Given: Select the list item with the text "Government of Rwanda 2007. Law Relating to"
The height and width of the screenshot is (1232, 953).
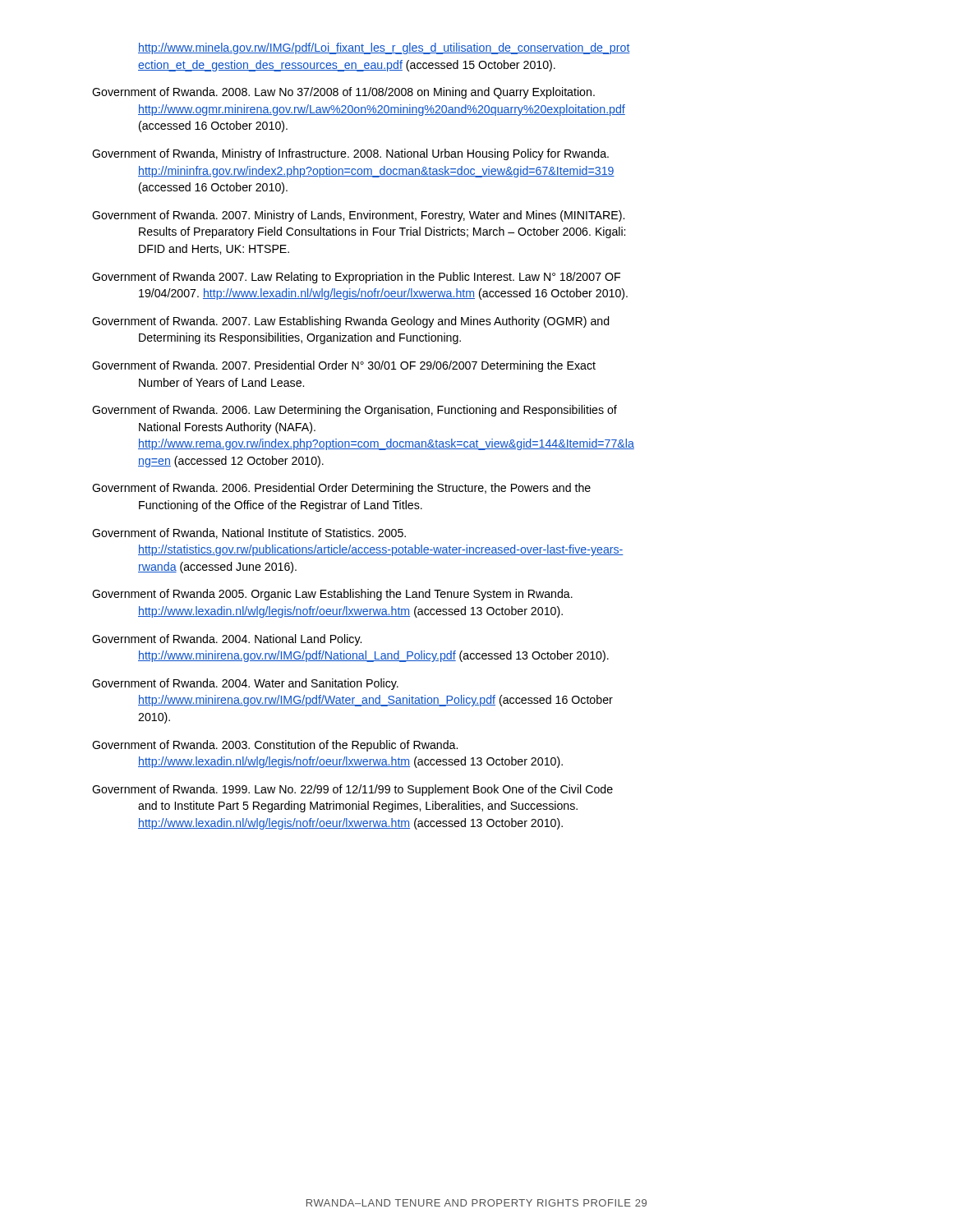Looking at the screenshot, I should click(490, 286).
